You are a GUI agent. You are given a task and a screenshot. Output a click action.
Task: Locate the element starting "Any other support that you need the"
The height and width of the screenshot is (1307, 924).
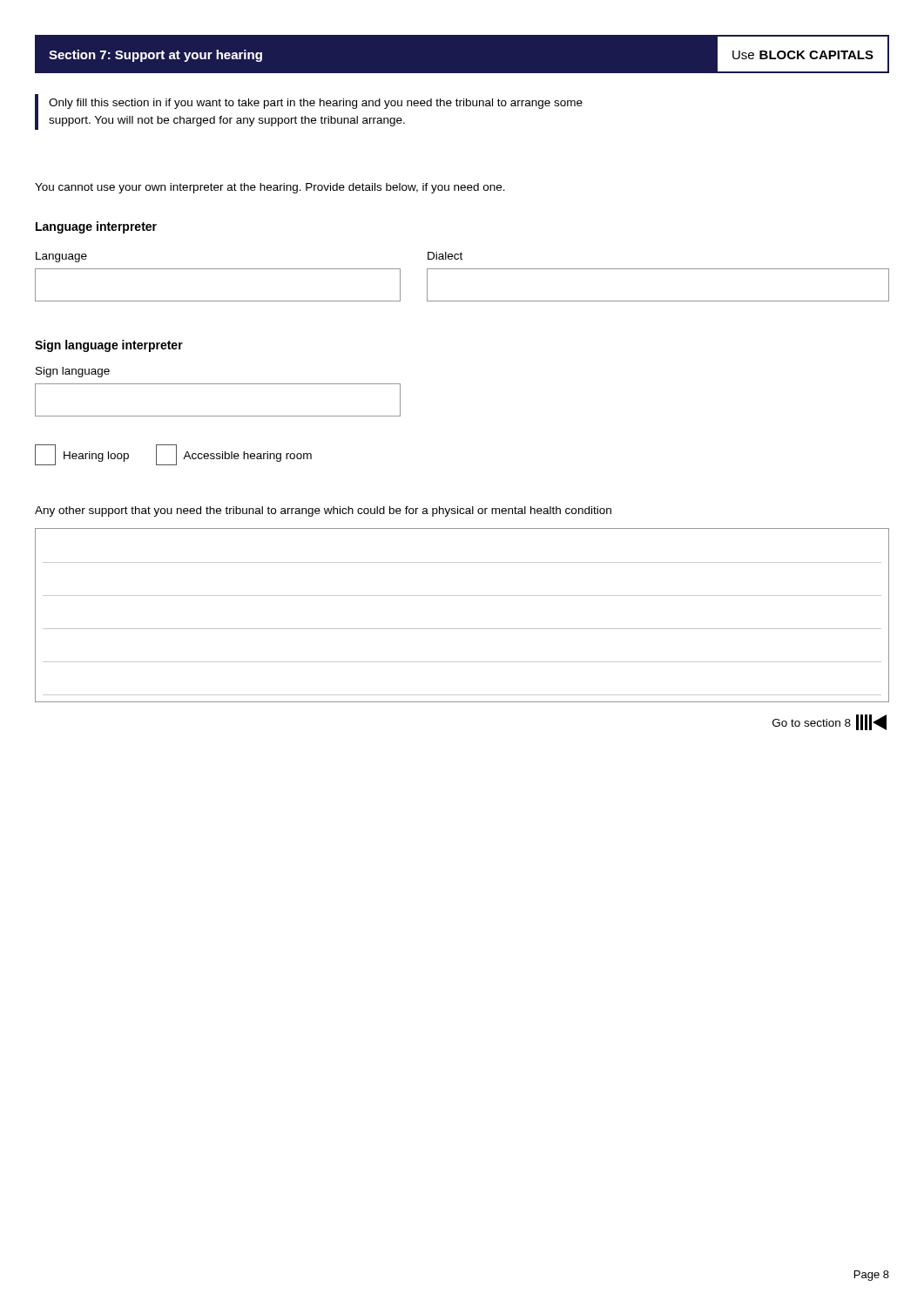(323, 510)
